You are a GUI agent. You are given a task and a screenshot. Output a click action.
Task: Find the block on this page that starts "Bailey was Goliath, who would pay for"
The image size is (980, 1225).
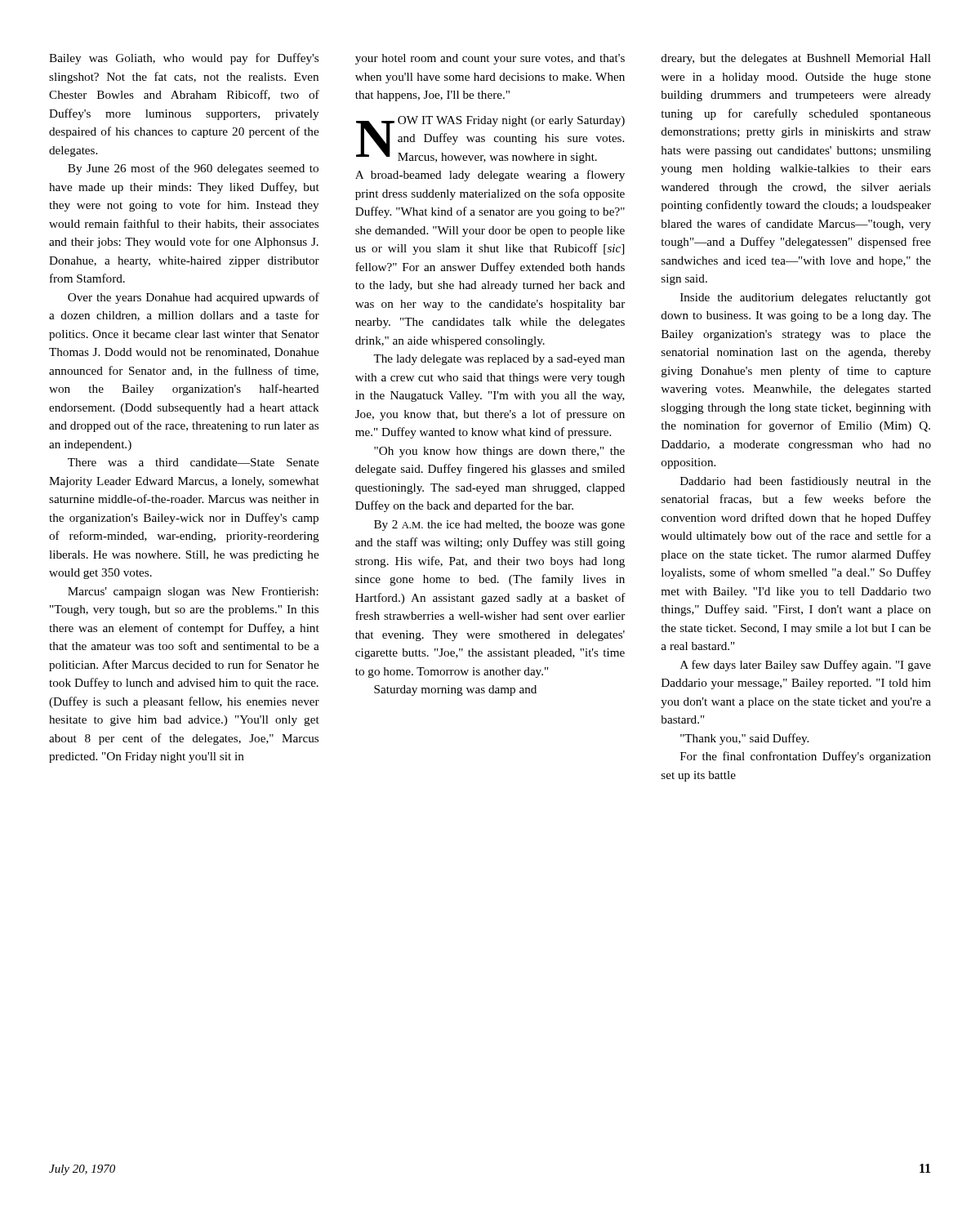pyautogui.click(x=184, y=407)
